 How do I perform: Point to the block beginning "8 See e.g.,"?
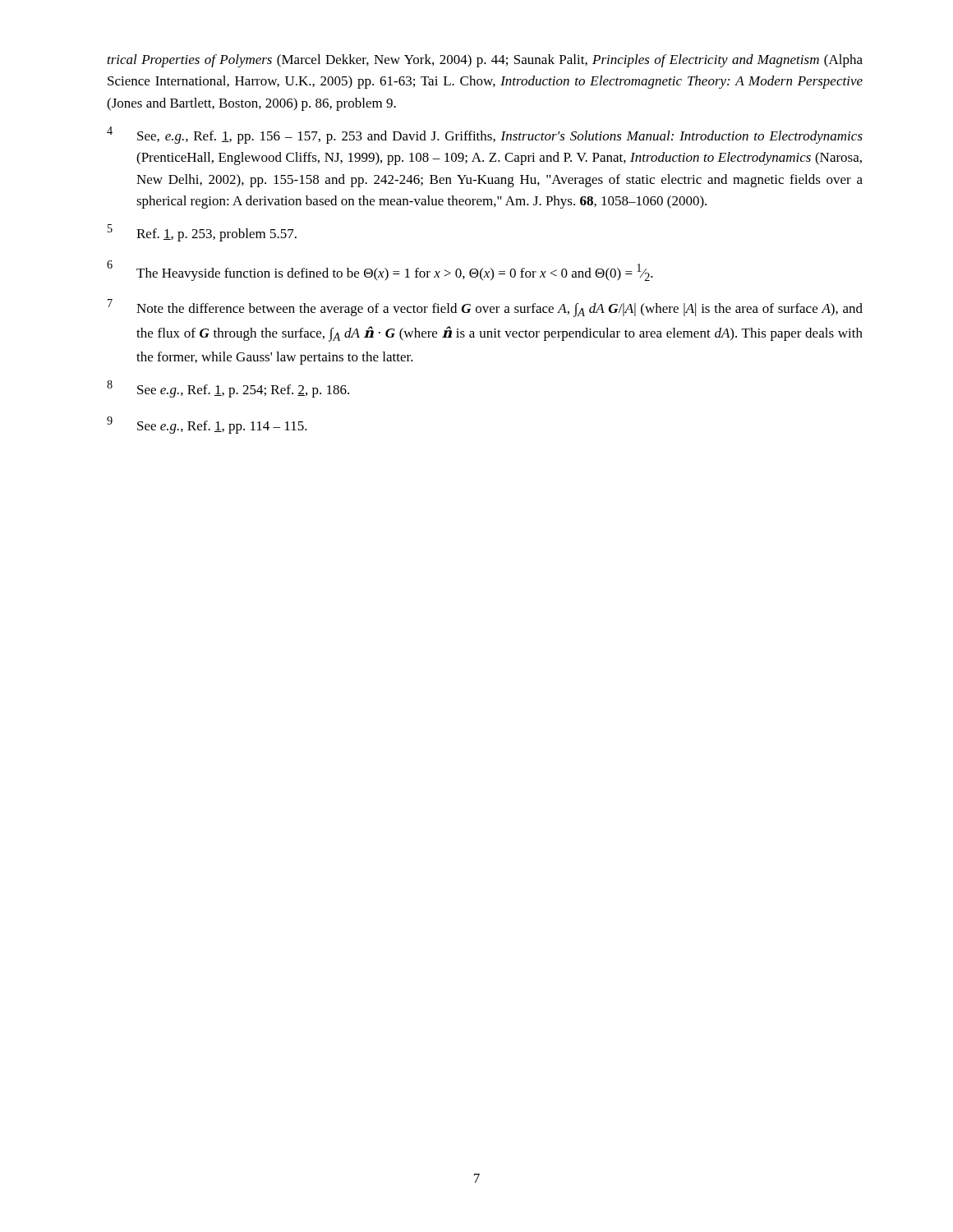[x=228, y=389]
